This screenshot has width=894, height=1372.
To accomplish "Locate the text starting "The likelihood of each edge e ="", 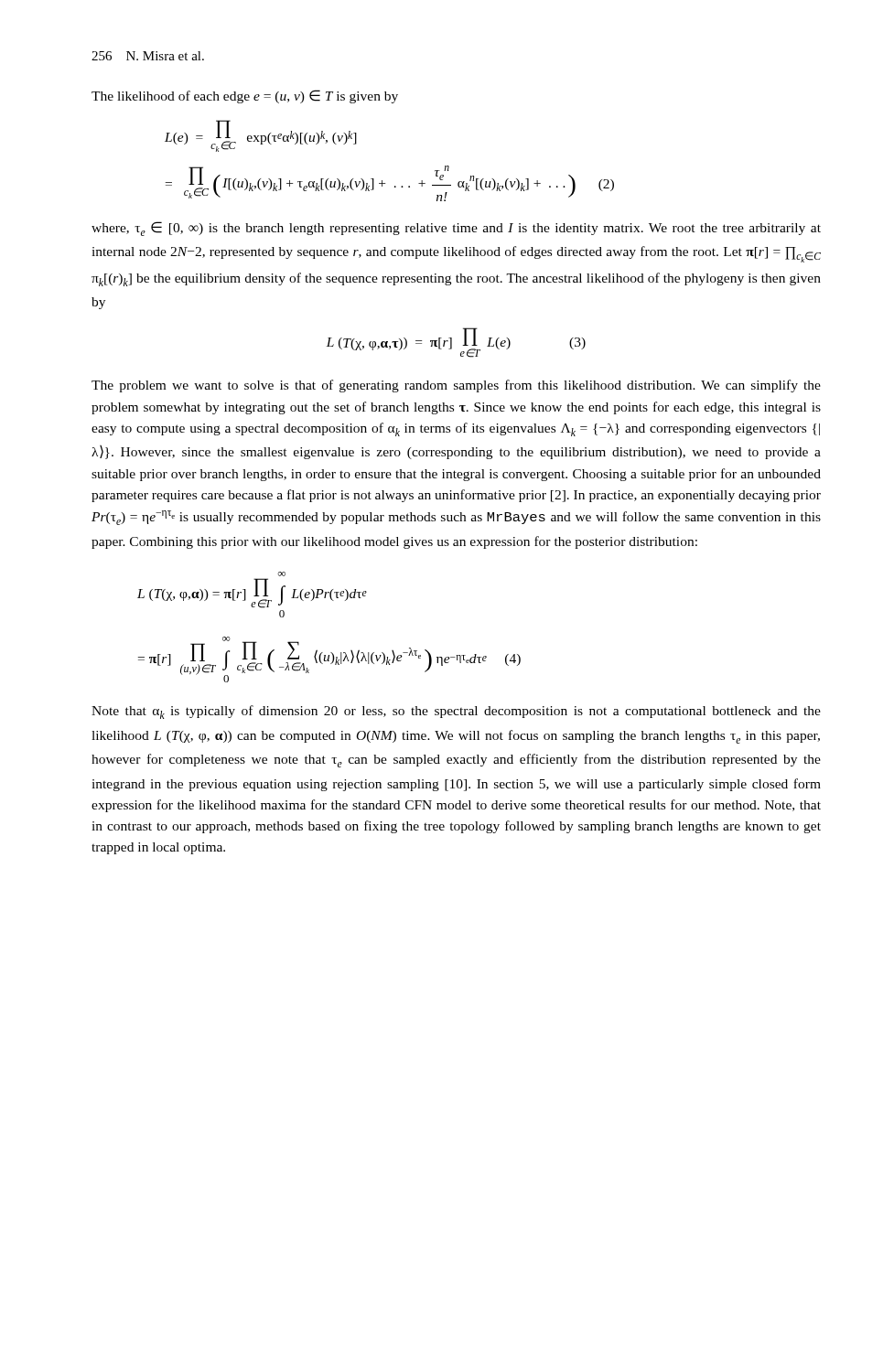I will (x=245, y=96).
